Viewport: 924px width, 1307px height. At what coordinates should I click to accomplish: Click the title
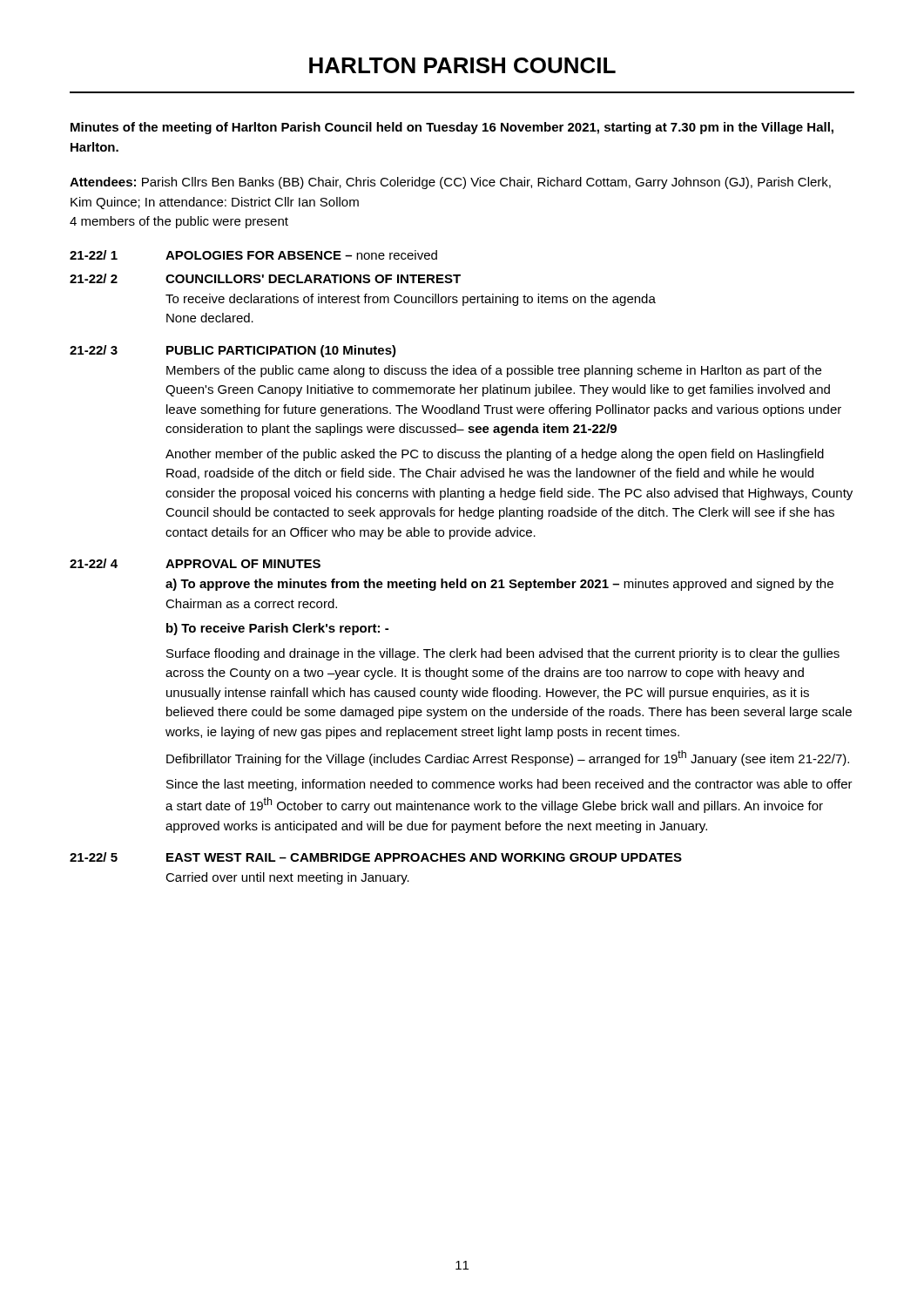tap(462, 73)
